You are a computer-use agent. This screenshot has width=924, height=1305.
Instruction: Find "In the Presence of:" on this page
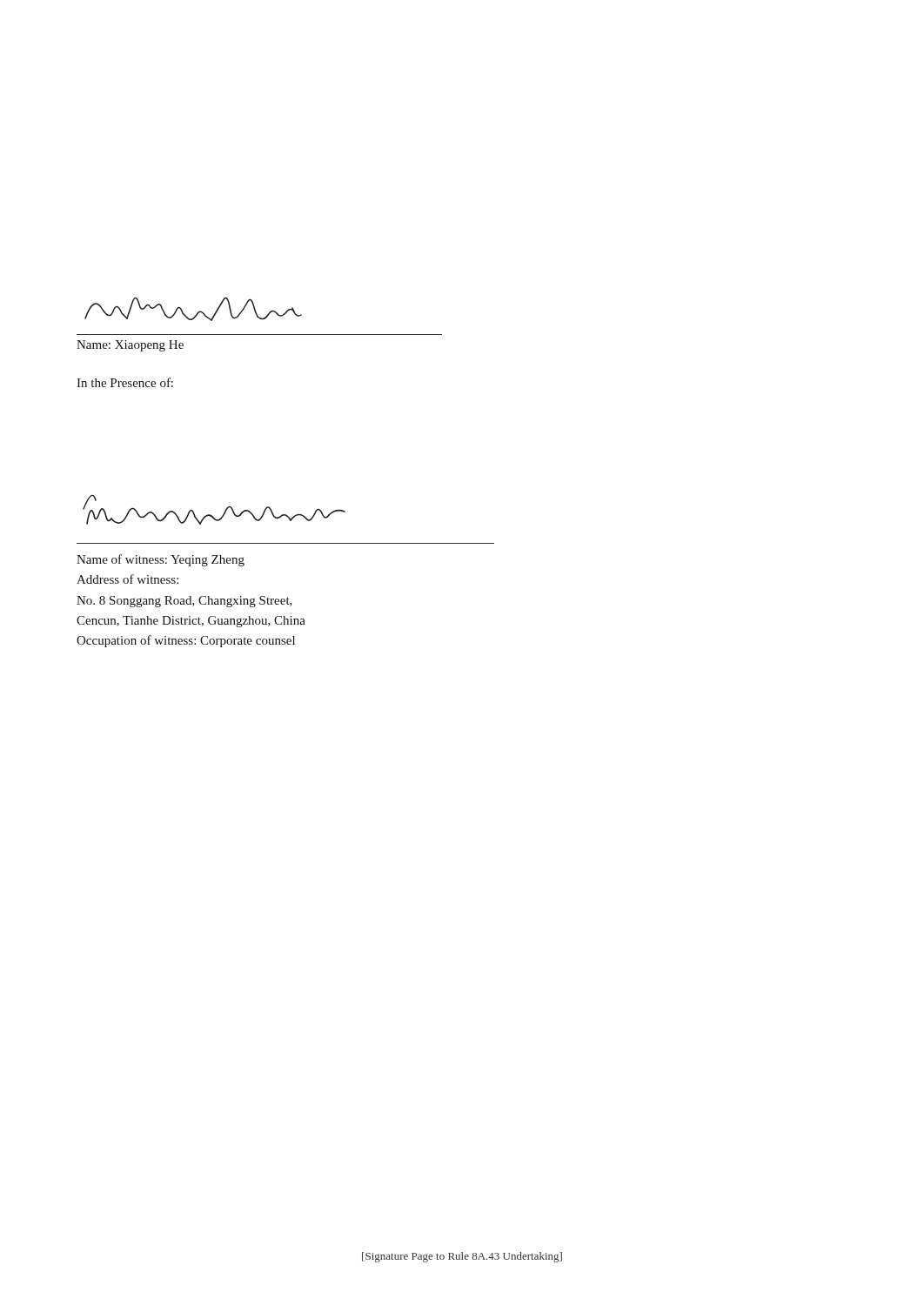tap(125, 383)
